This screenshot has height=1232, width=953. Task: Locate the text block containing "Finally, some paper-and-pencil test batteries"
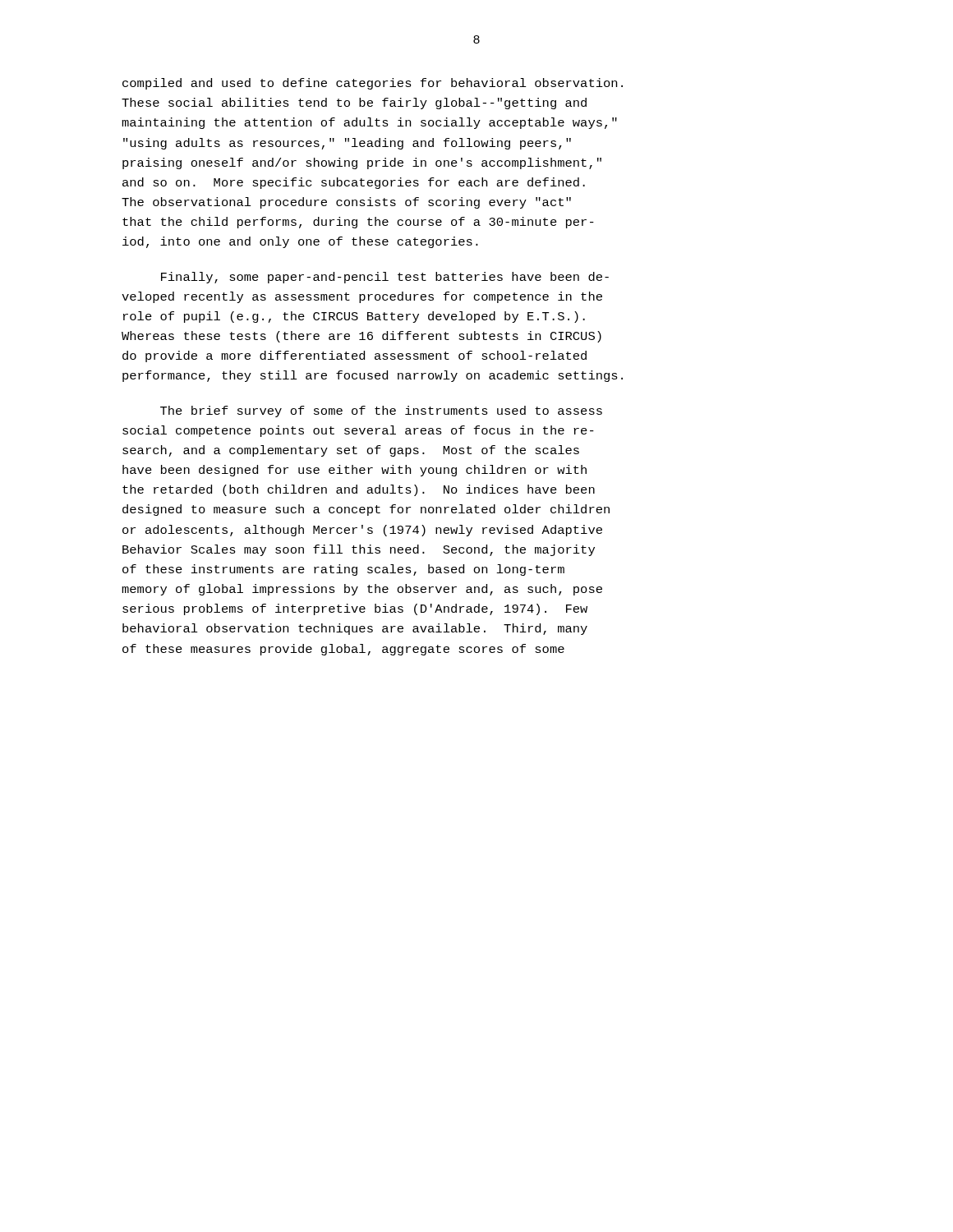tap(488, 327)
